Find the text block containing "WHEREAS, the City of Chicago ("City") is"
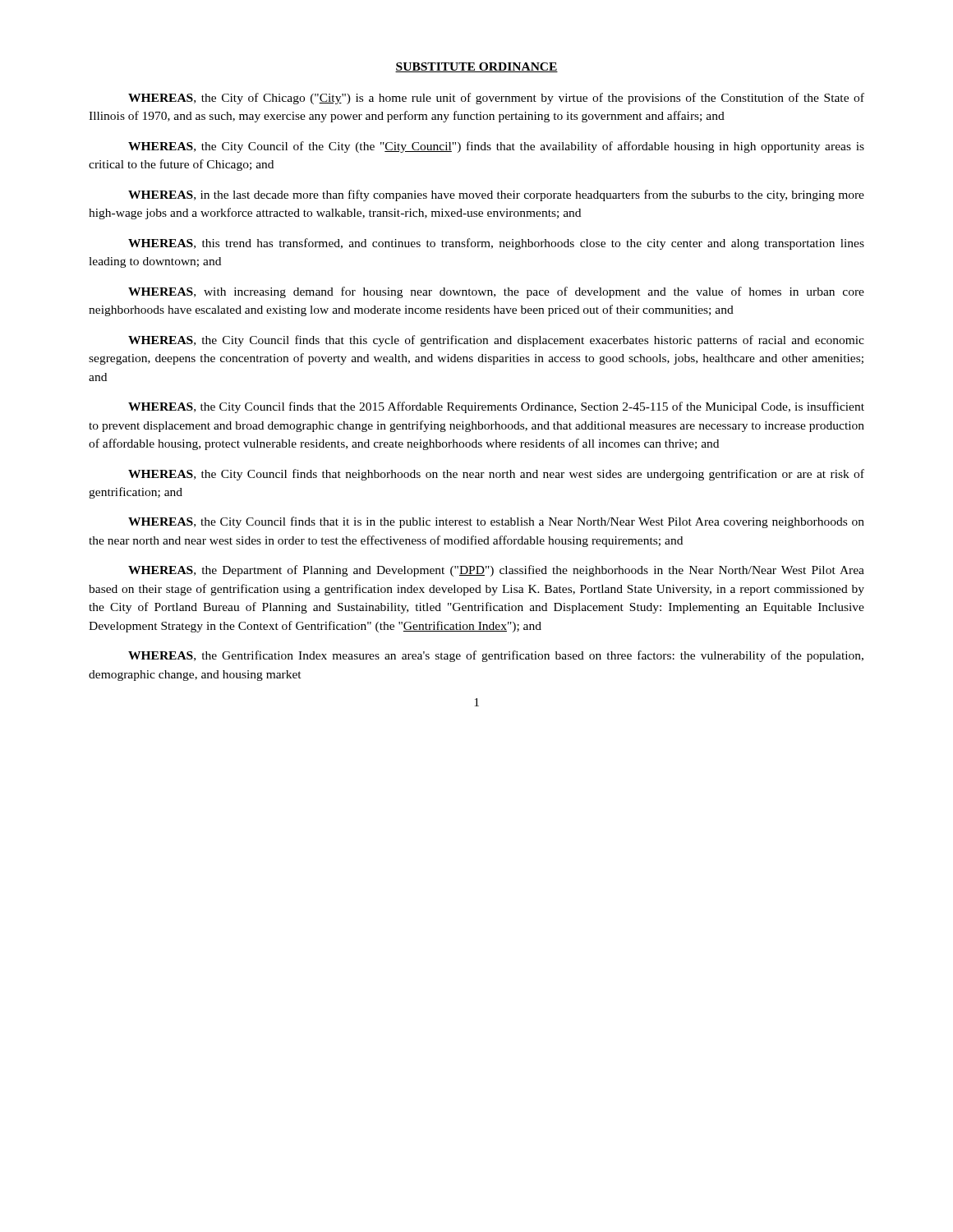The height and width of the screenshot is (1232, 953). click(x=476, y=107)
